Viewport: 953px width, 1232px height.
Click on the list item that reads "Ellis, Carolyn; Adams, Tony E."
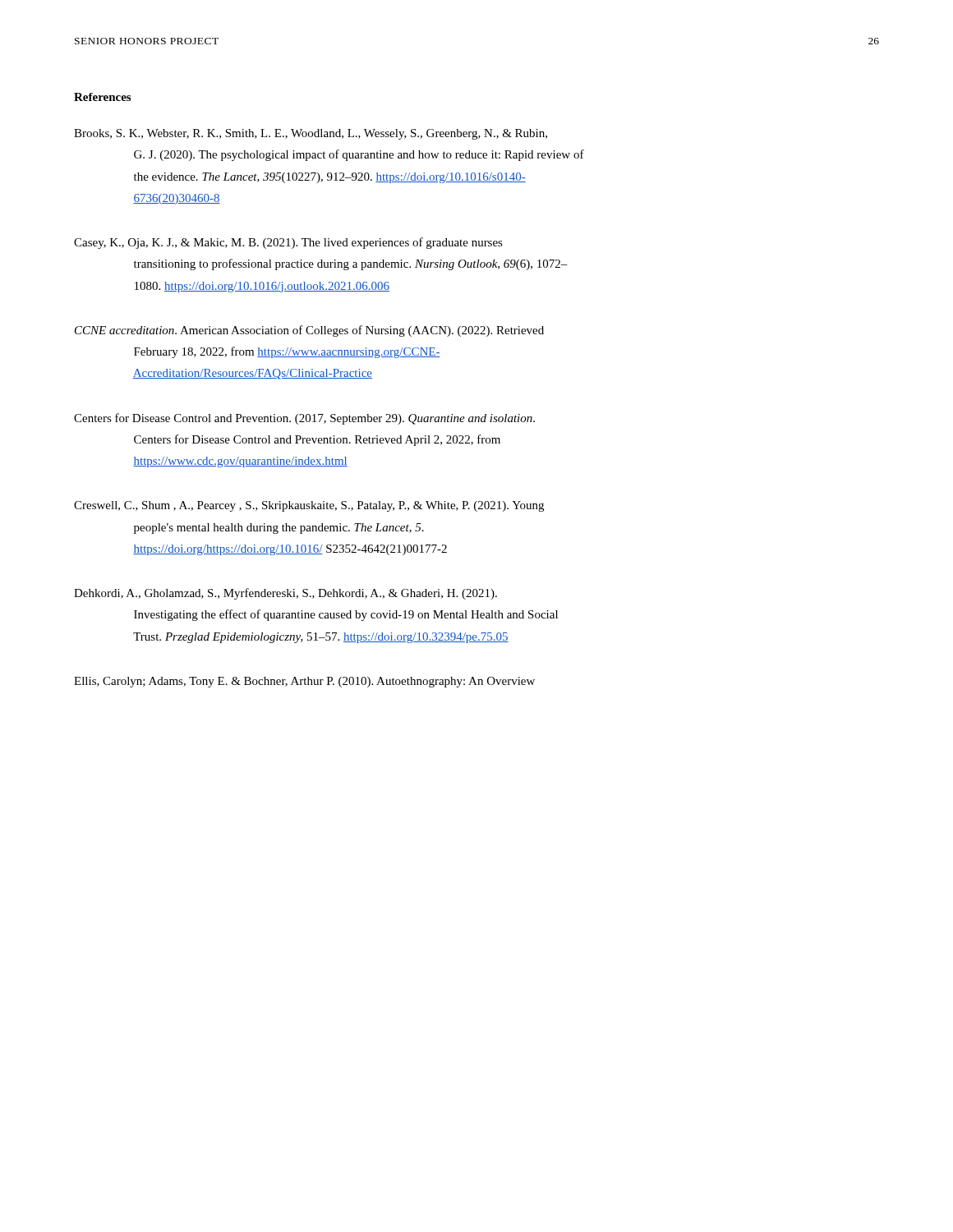click(x=305, y=681)
